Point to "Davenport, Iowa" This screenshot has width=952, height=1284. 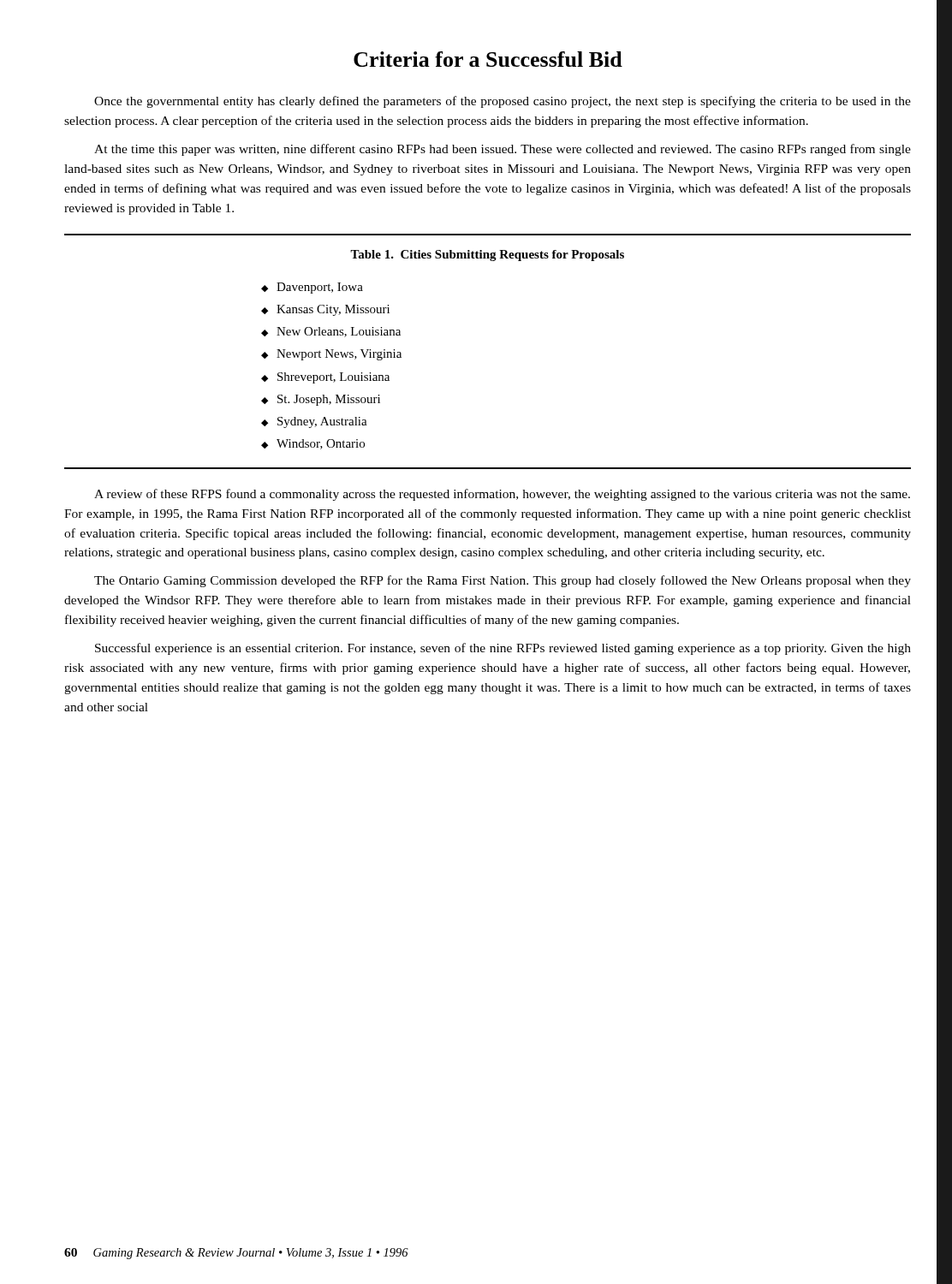point(320,286)
